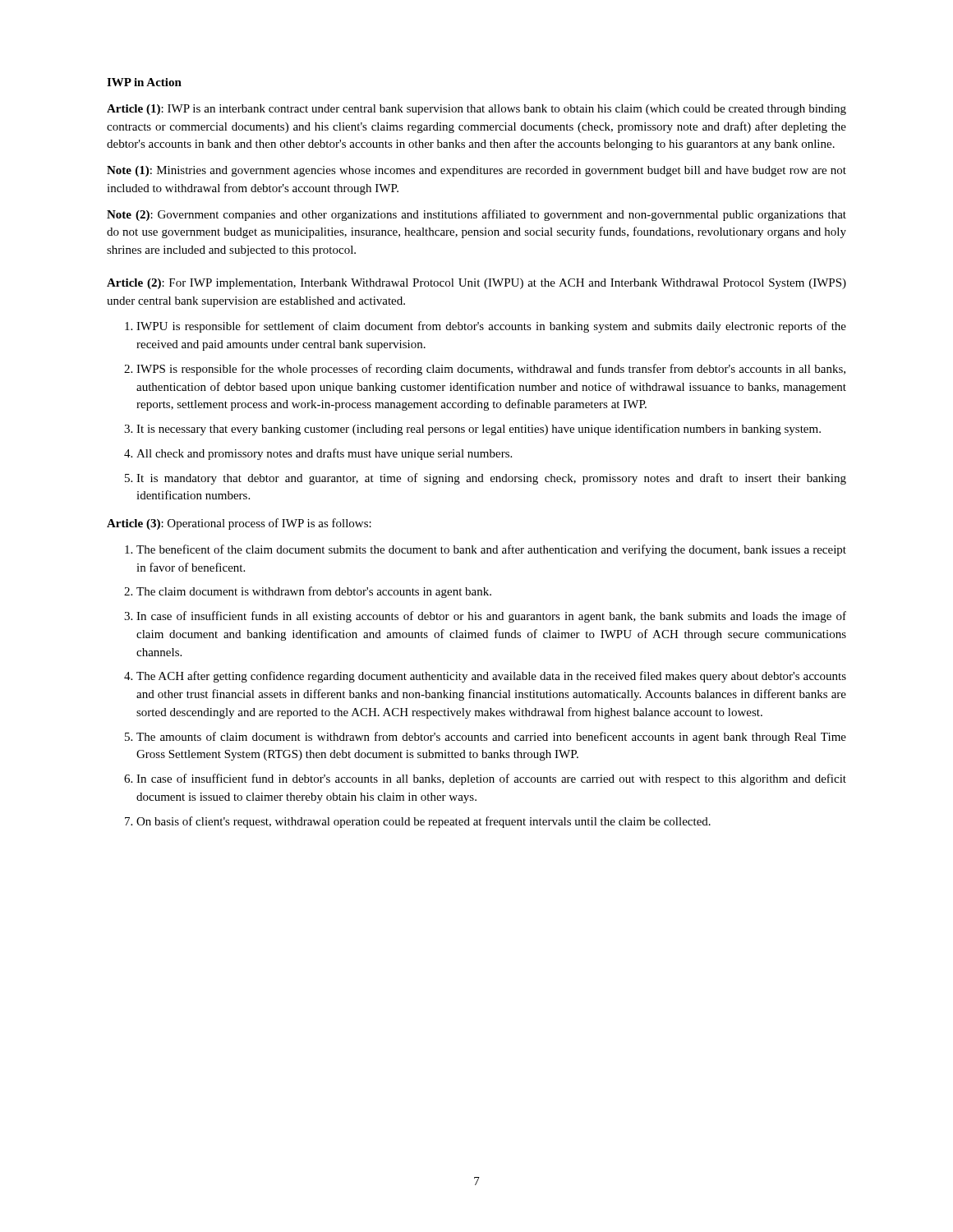
Task: Locate the element starting "The beneficent of the claim document submits"
Action: point(491,558)
